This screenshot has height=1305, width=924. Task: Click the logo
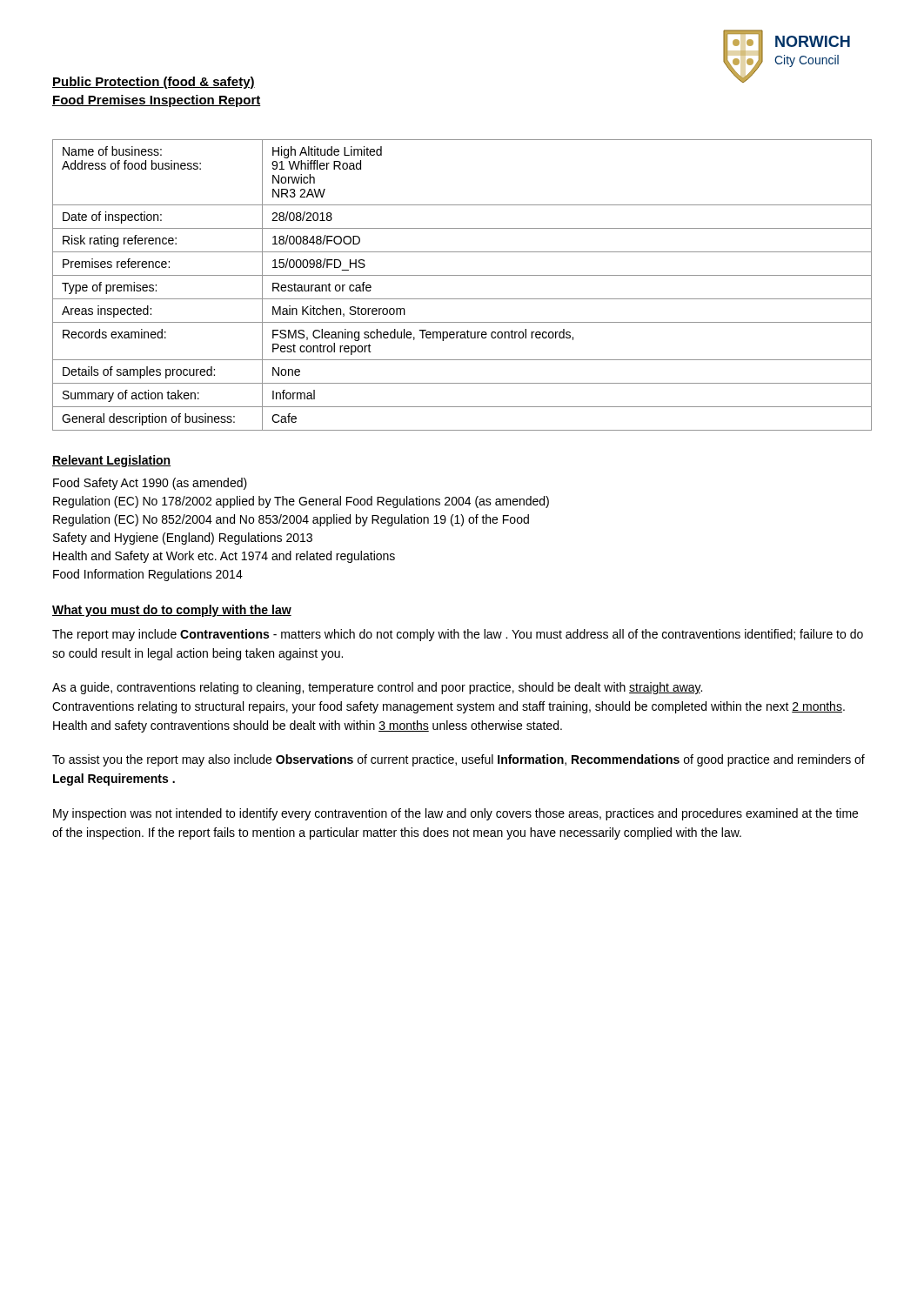(793, 55)
